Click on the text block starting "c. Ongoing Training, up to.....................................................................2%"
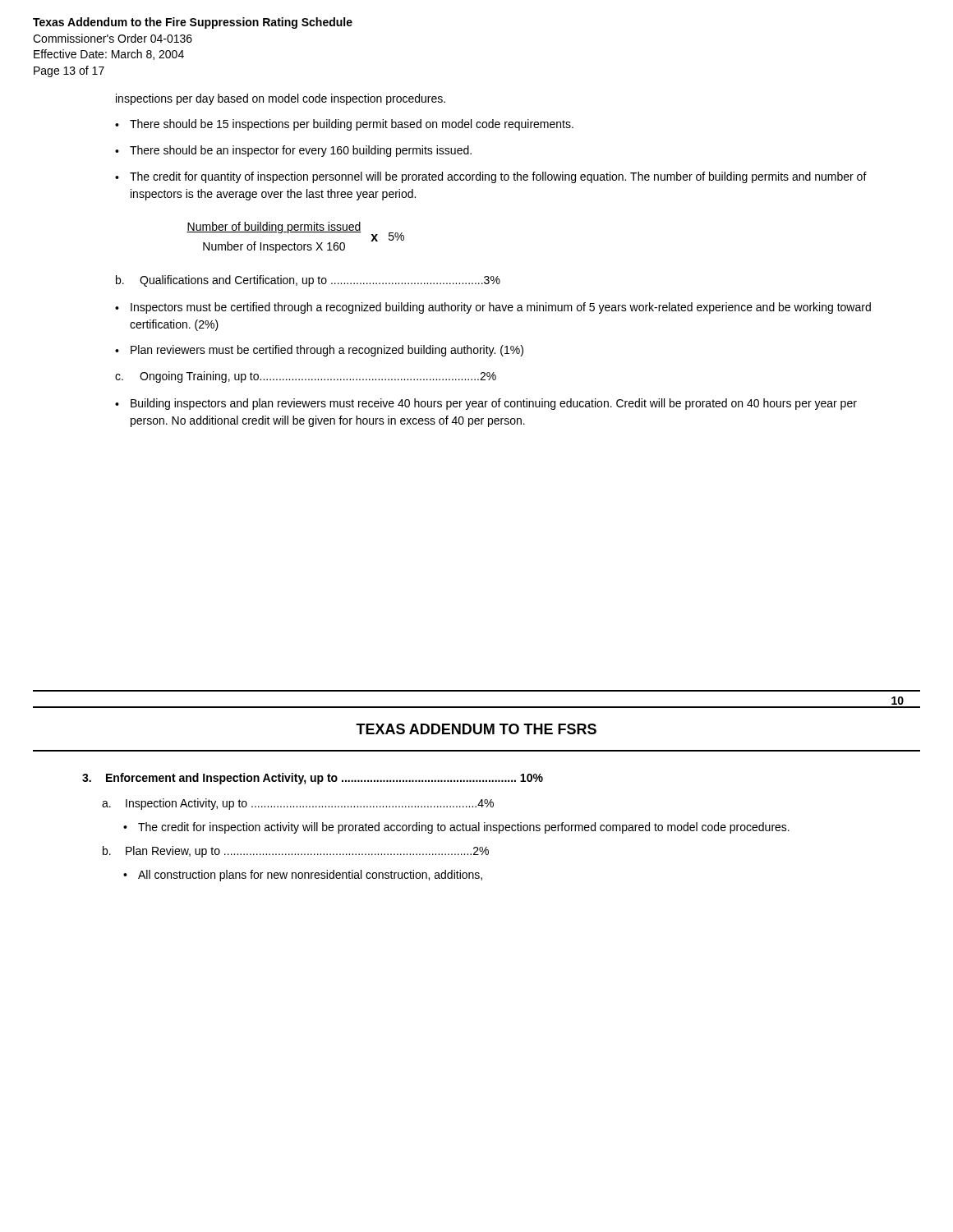The height and width of the screenshot is (1232, 953). point(501,376)
